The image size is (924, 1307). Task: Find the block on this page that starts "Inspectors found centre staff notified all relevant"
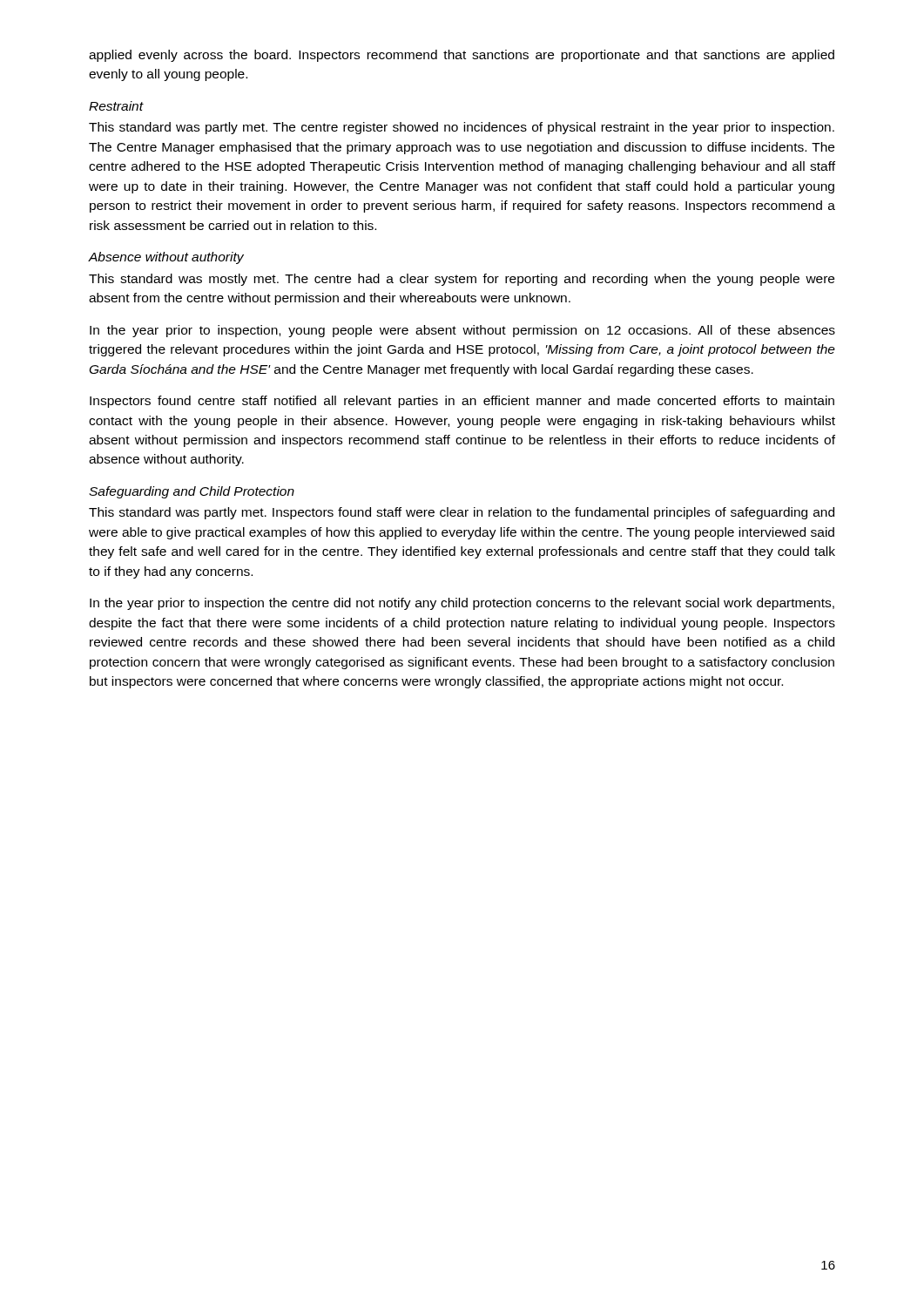tap(462, 430)
